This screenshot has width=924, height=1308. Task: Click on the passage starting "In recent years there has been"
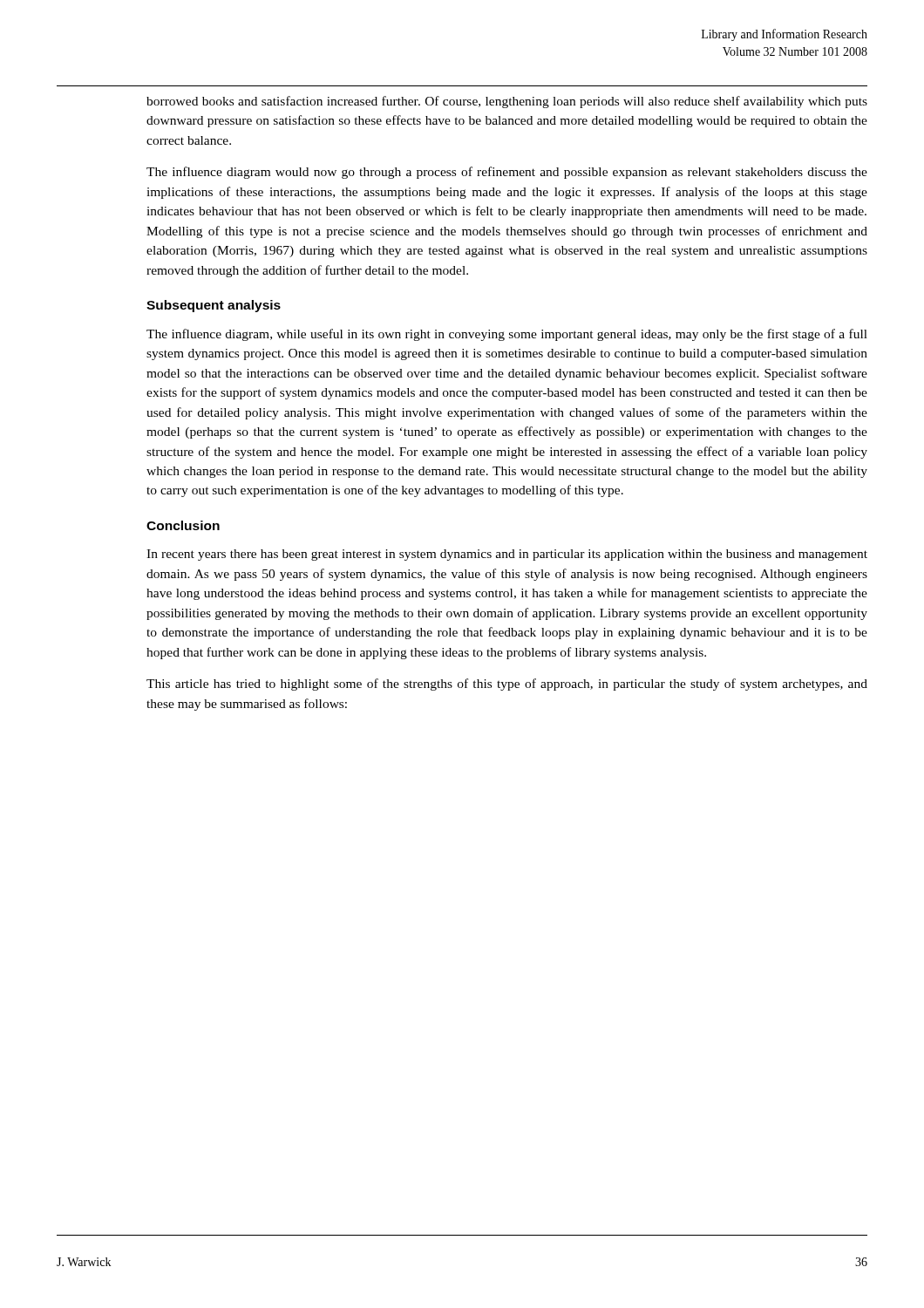click(x=507, y=603)
